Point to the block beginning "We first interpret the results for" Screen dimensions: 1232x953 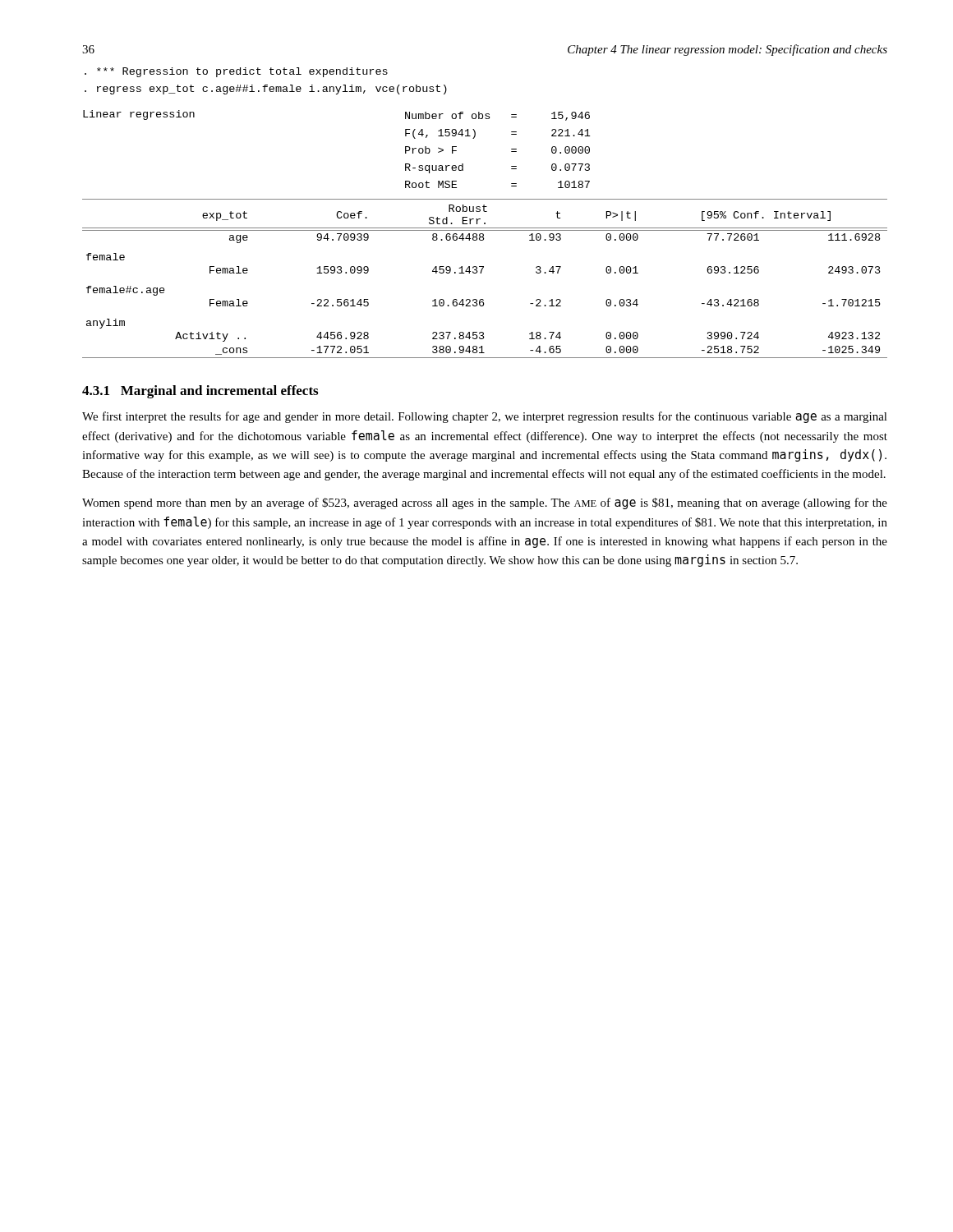pos(485,446)
